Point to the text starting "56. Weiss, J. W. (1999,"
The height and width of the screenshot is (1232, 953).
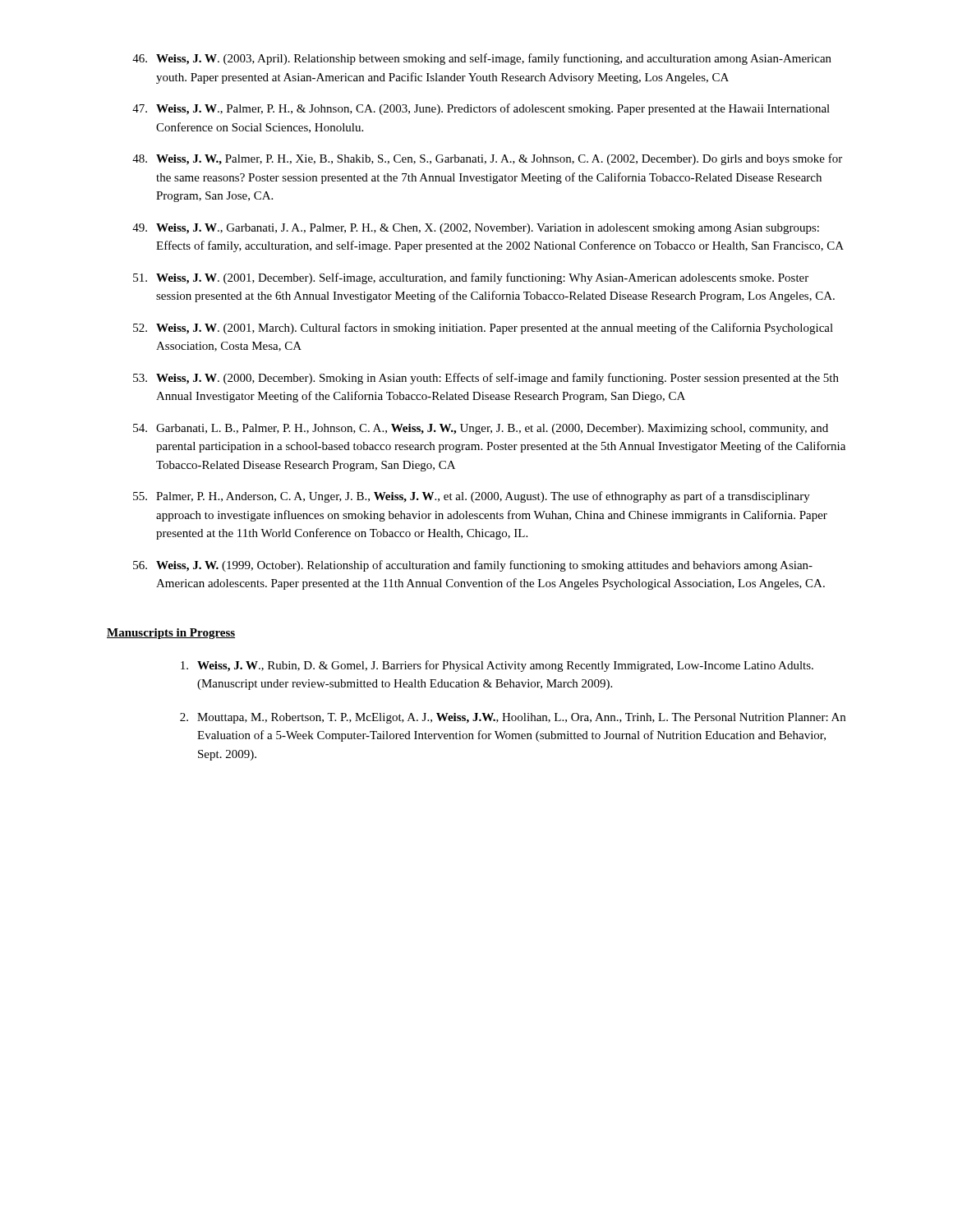[476, 574]
